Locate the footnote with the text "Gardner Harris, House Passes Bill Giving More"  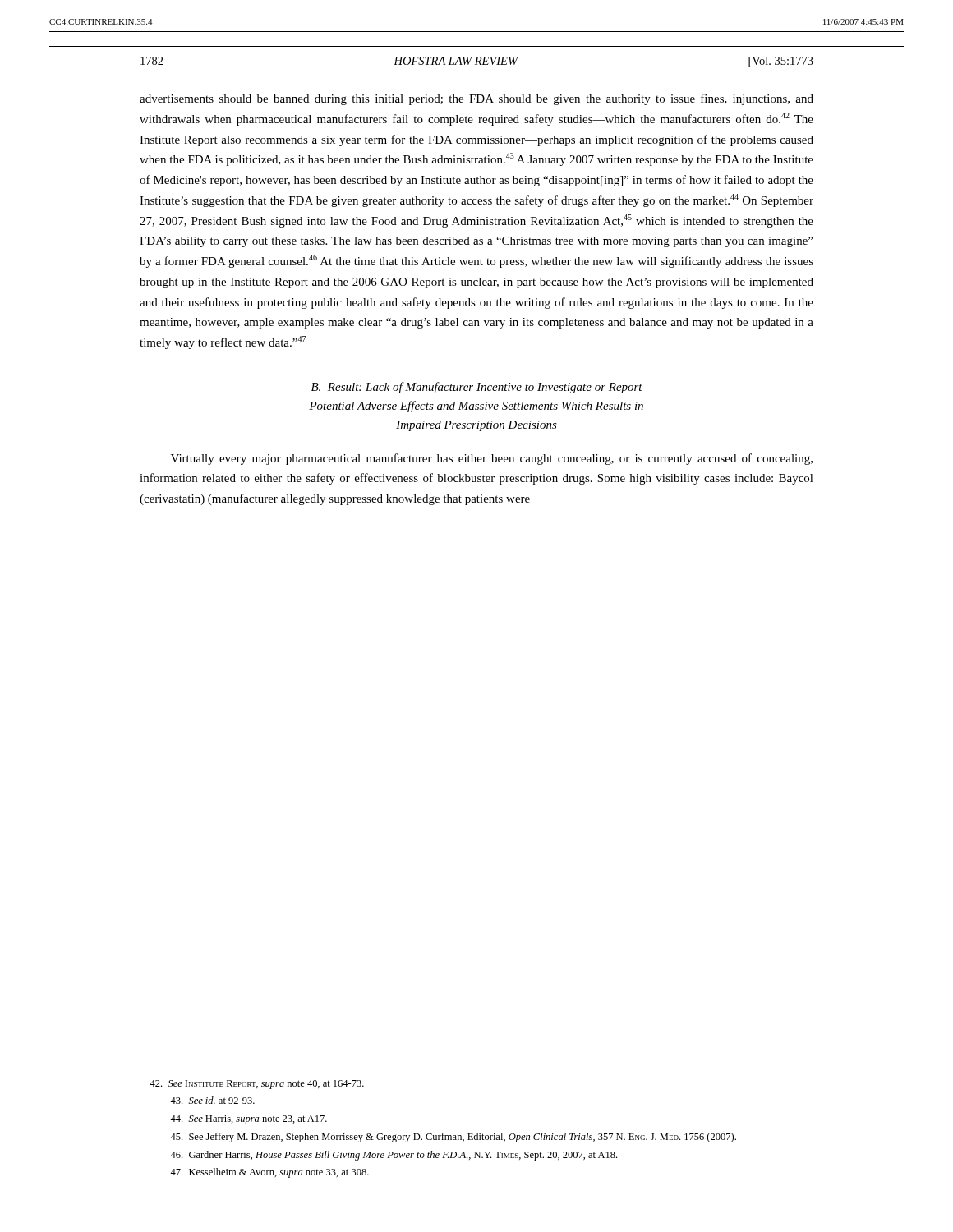coord(487,1155)
